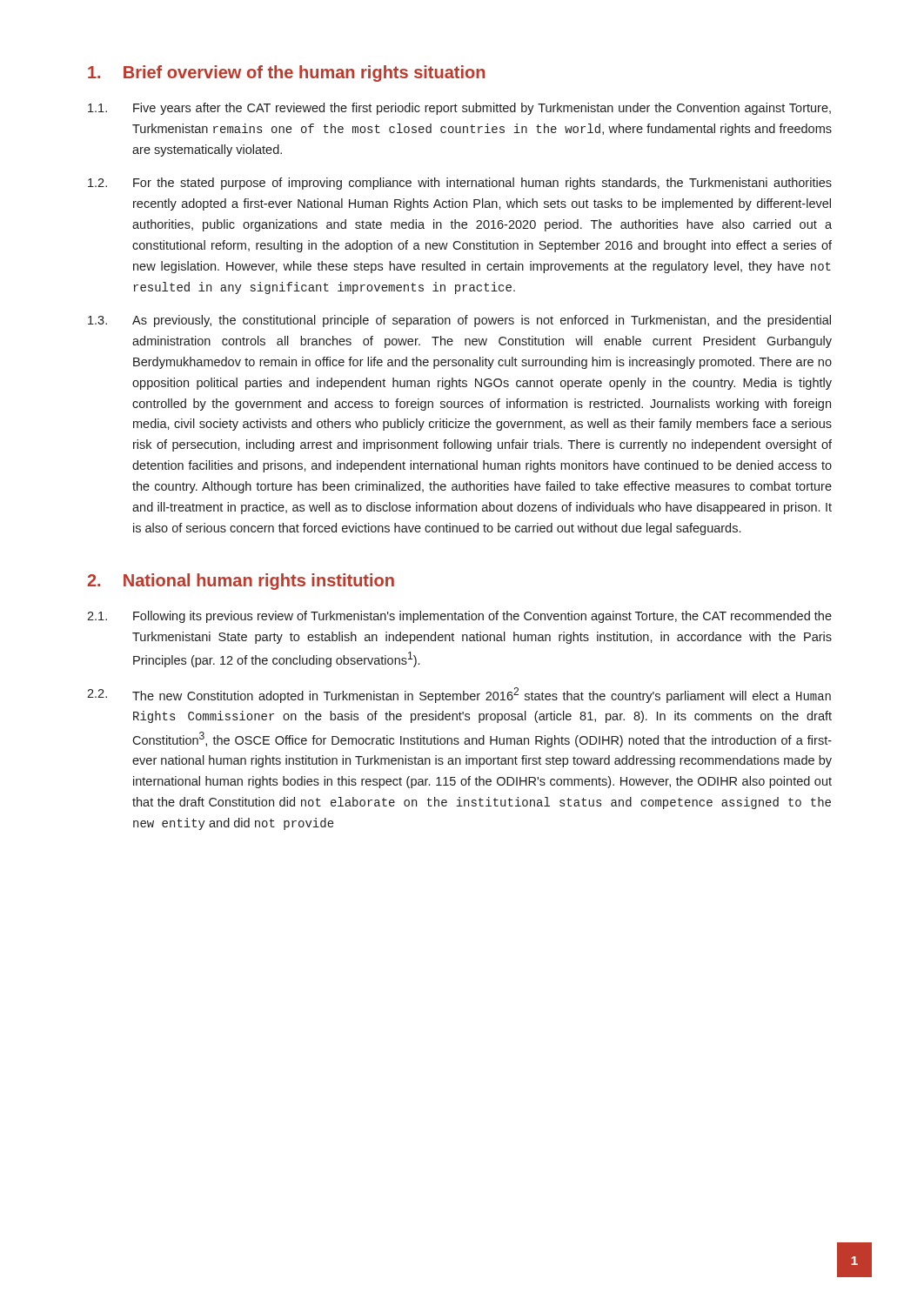
Task: Locate the text block that says "1.Following its previous review of Turkmenistan's implementation of"
Action: point(459,639)
